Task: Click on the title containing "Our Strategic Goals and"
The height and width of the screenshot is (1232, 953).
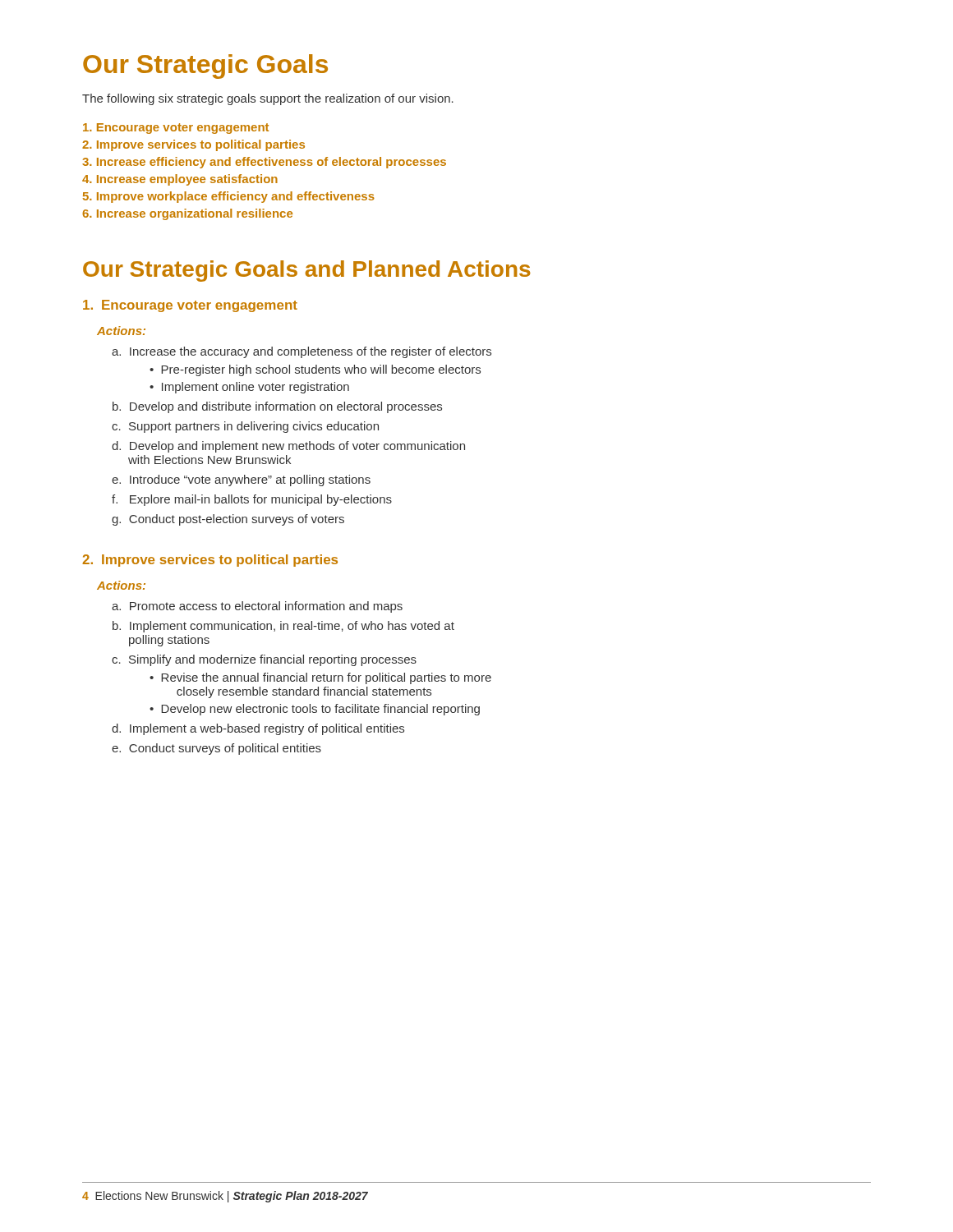Action: click(476, 269)
